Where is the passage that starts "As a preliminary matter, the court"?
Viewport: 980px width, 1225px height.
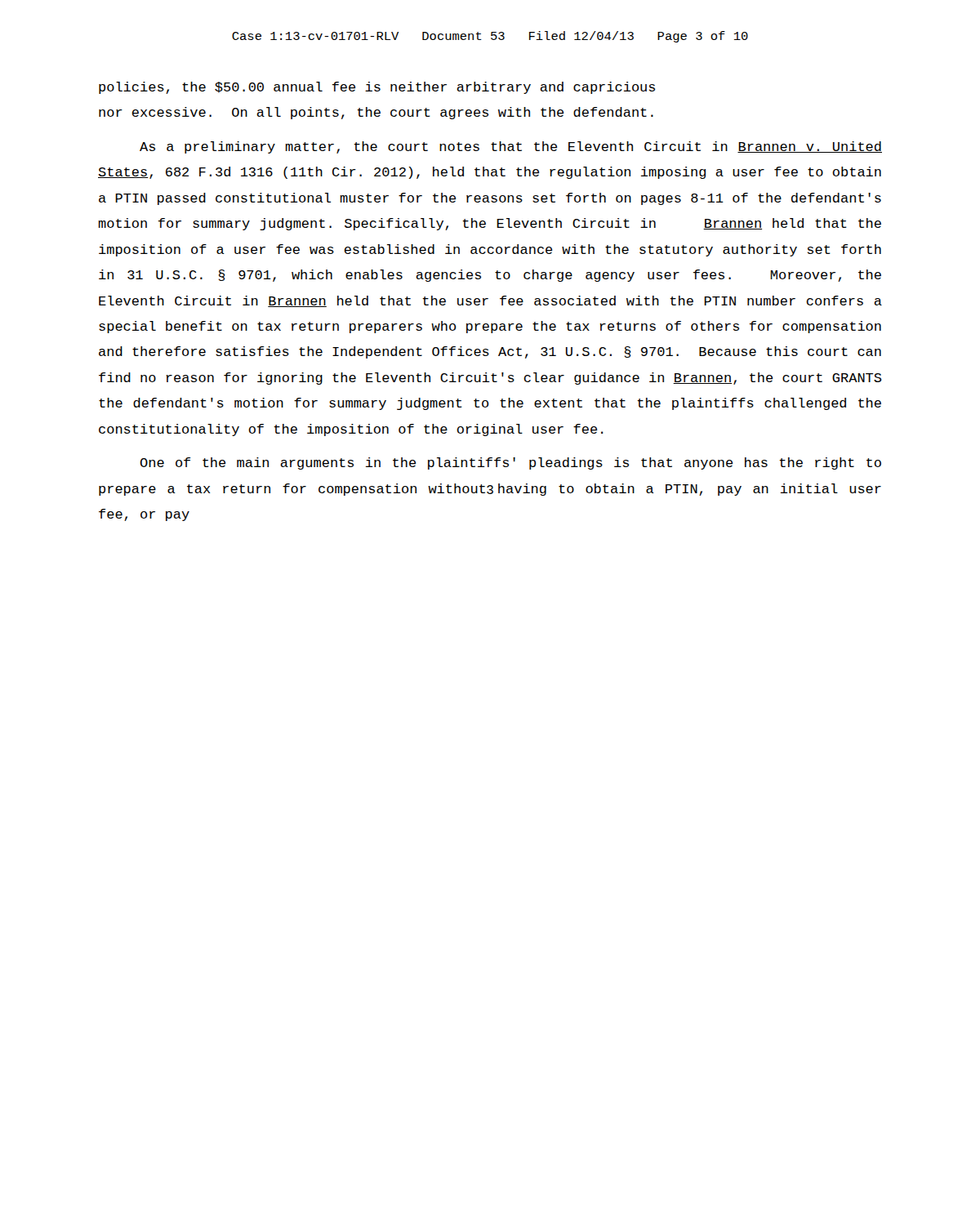pyautogui.click(x=490, y=288)
